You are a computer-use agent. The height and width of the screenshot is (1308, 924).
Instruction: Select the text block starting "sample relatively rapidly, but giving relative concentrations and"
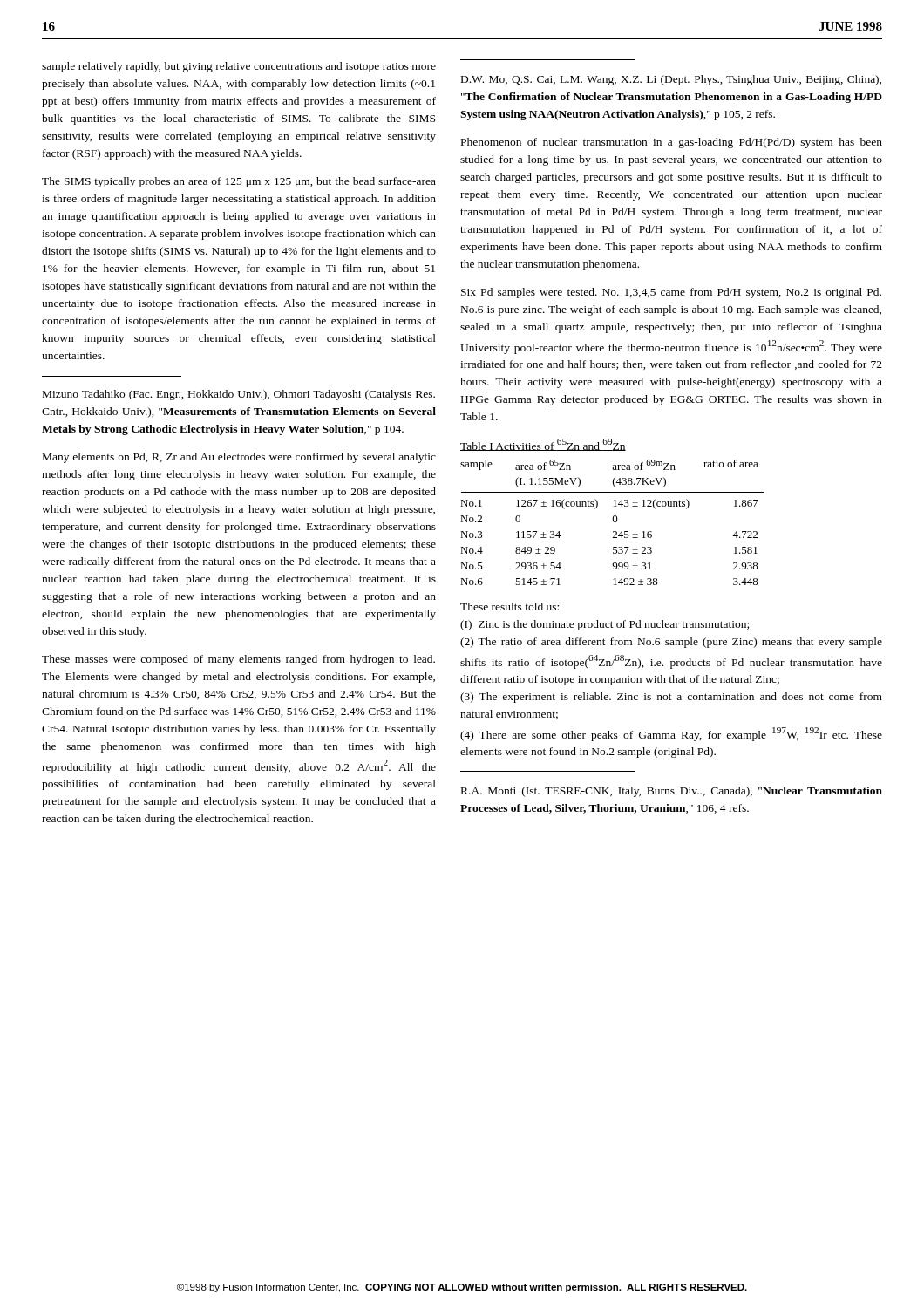point(239,109)
